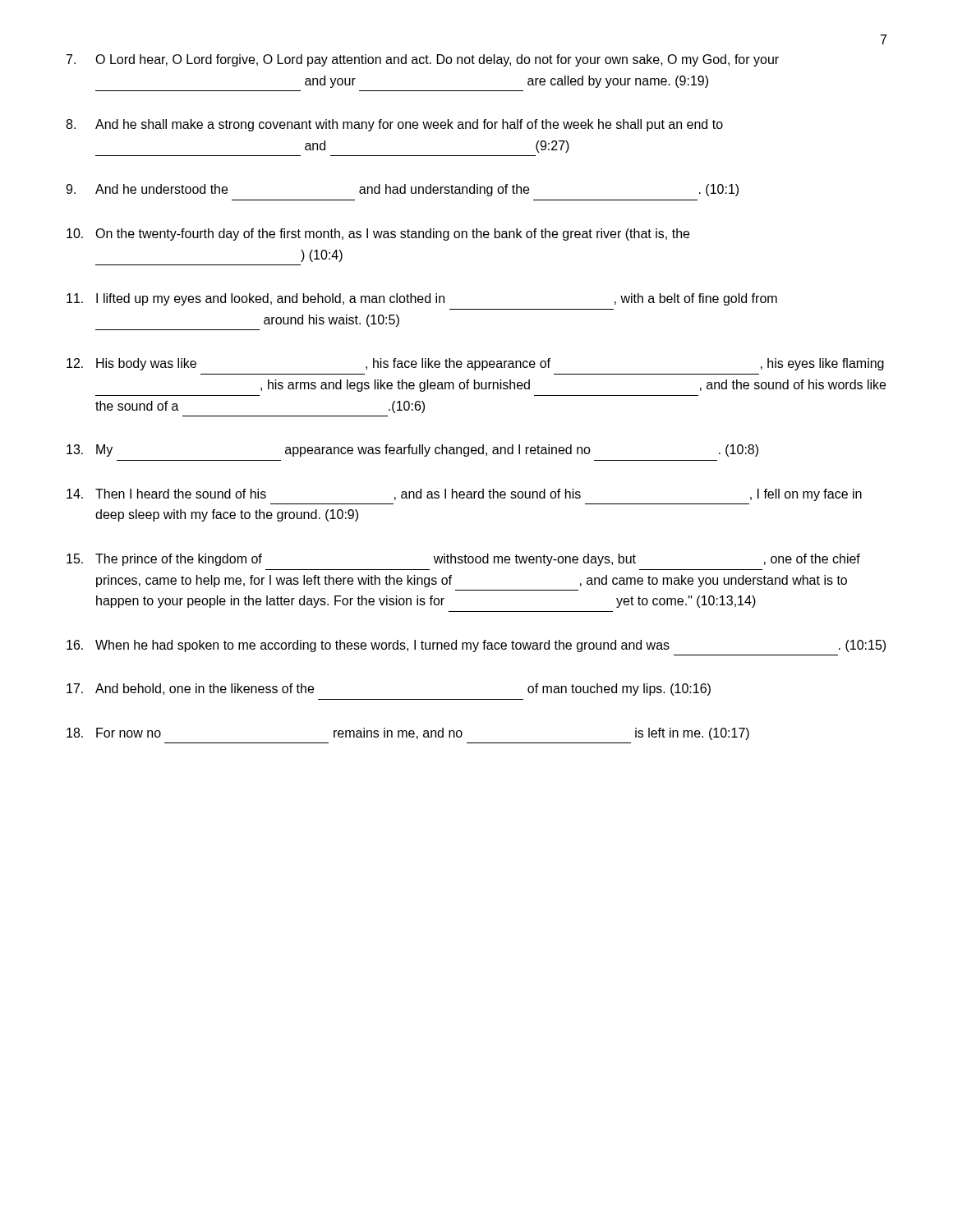The image size is (953, 1232).
Task: Where is the passage that starts "7. O Lord"?
Action: [x=476, y=70]
